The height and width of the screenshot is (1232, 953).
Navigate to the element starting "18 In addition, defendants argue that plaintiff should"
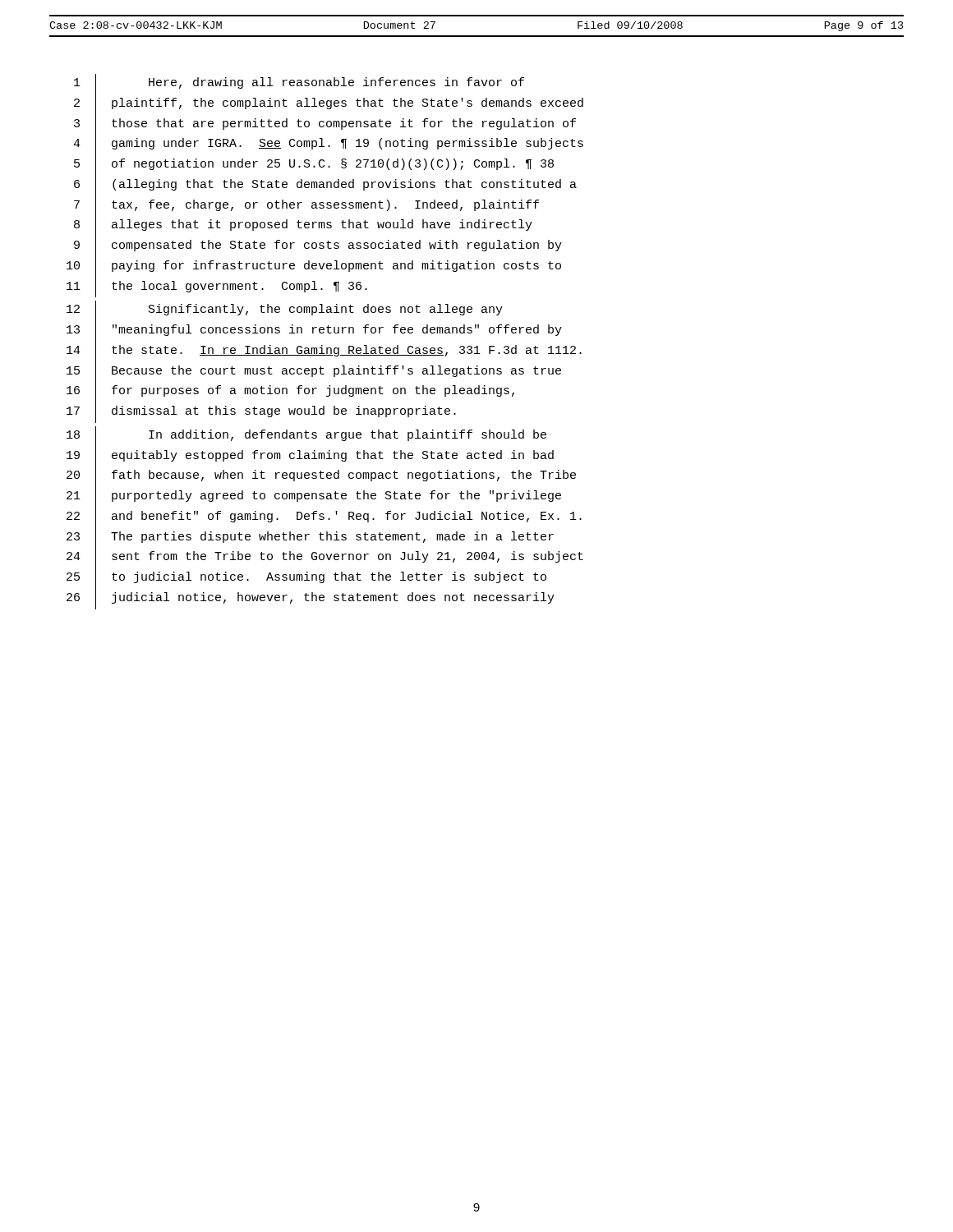pos(476,518)
